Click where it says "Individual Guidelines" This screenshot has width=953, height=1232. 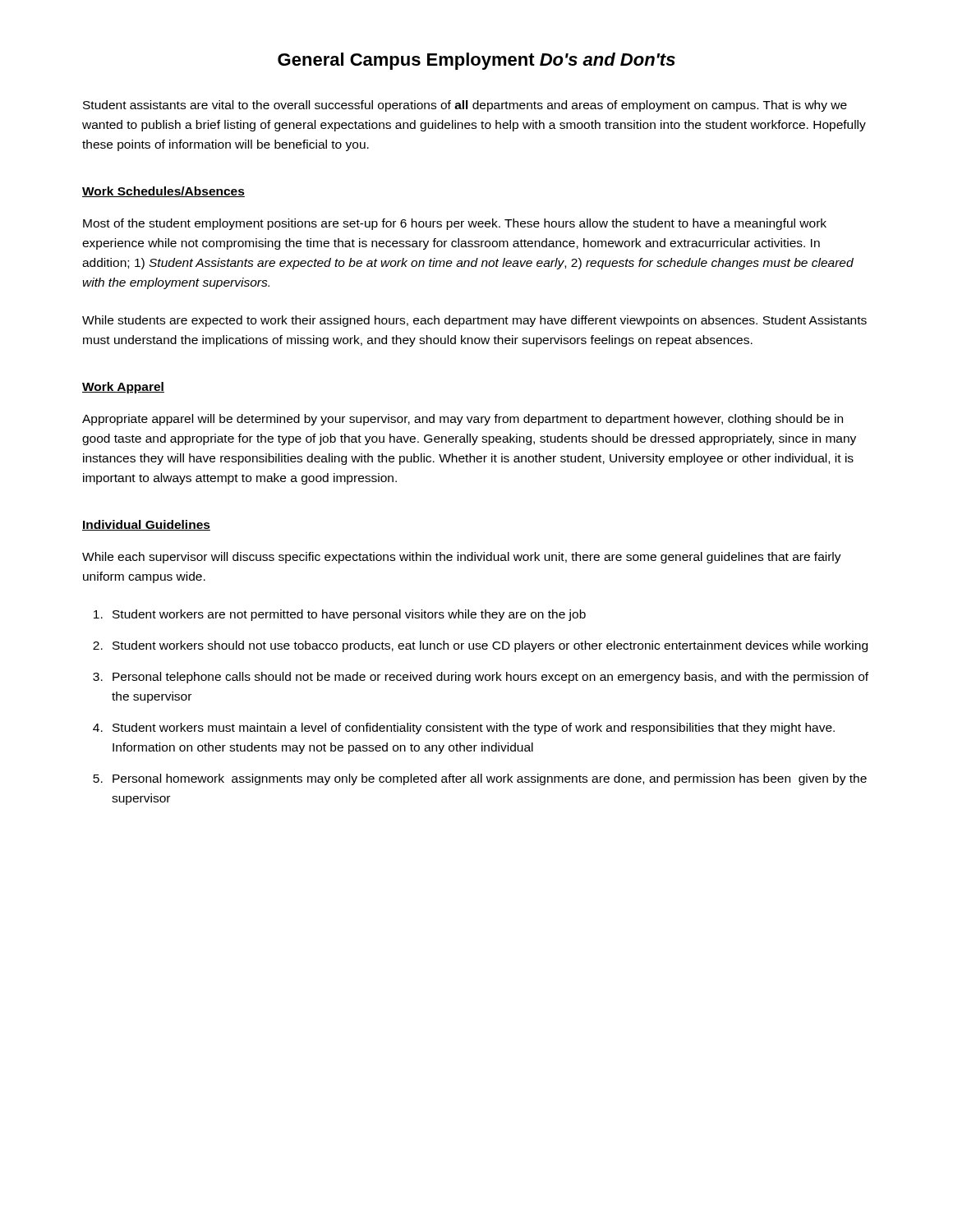point(146,525)
